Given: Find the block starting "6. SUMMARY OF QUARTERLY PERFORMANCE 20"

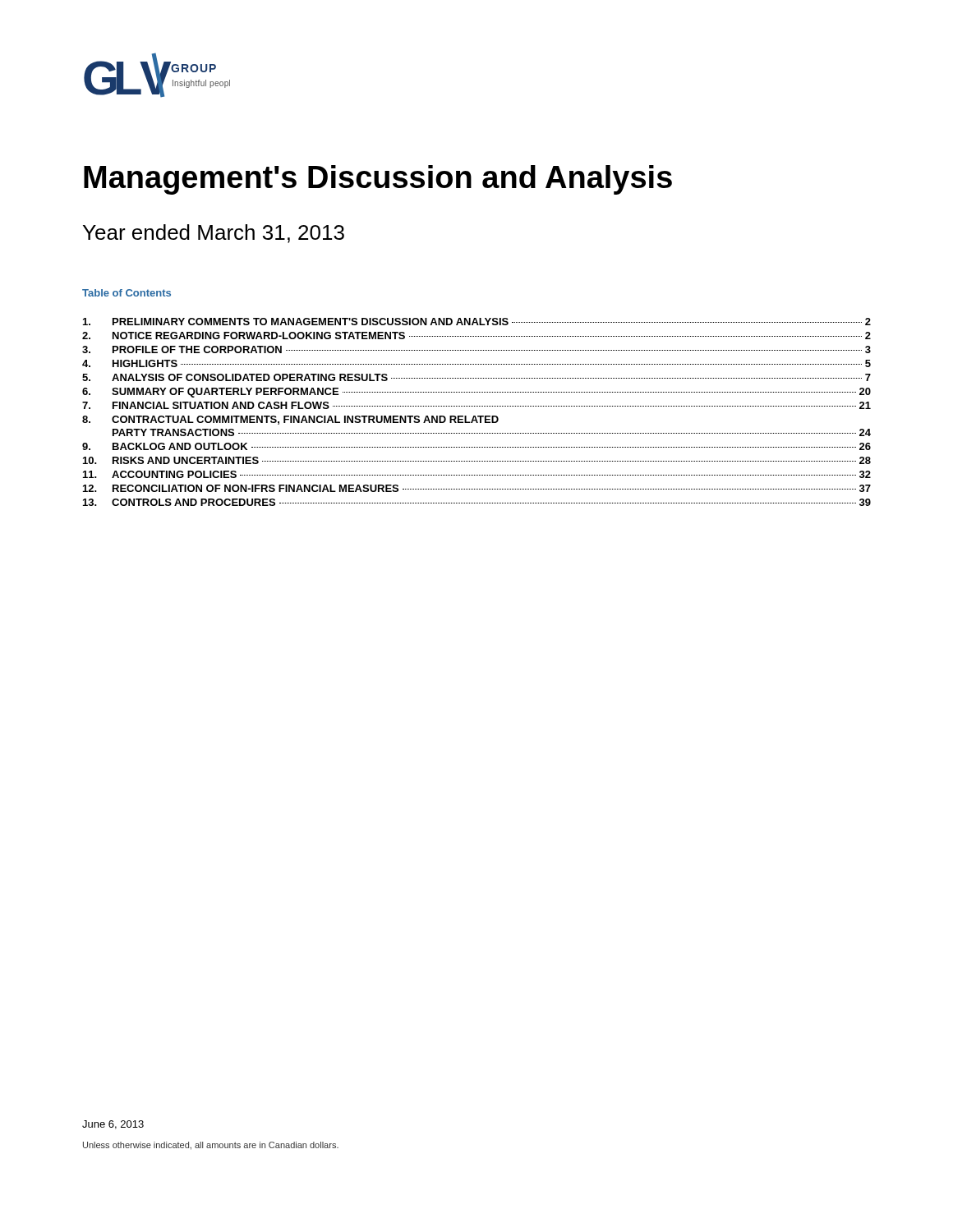Looking at the screenshot, I should click(x=476, y=391).
